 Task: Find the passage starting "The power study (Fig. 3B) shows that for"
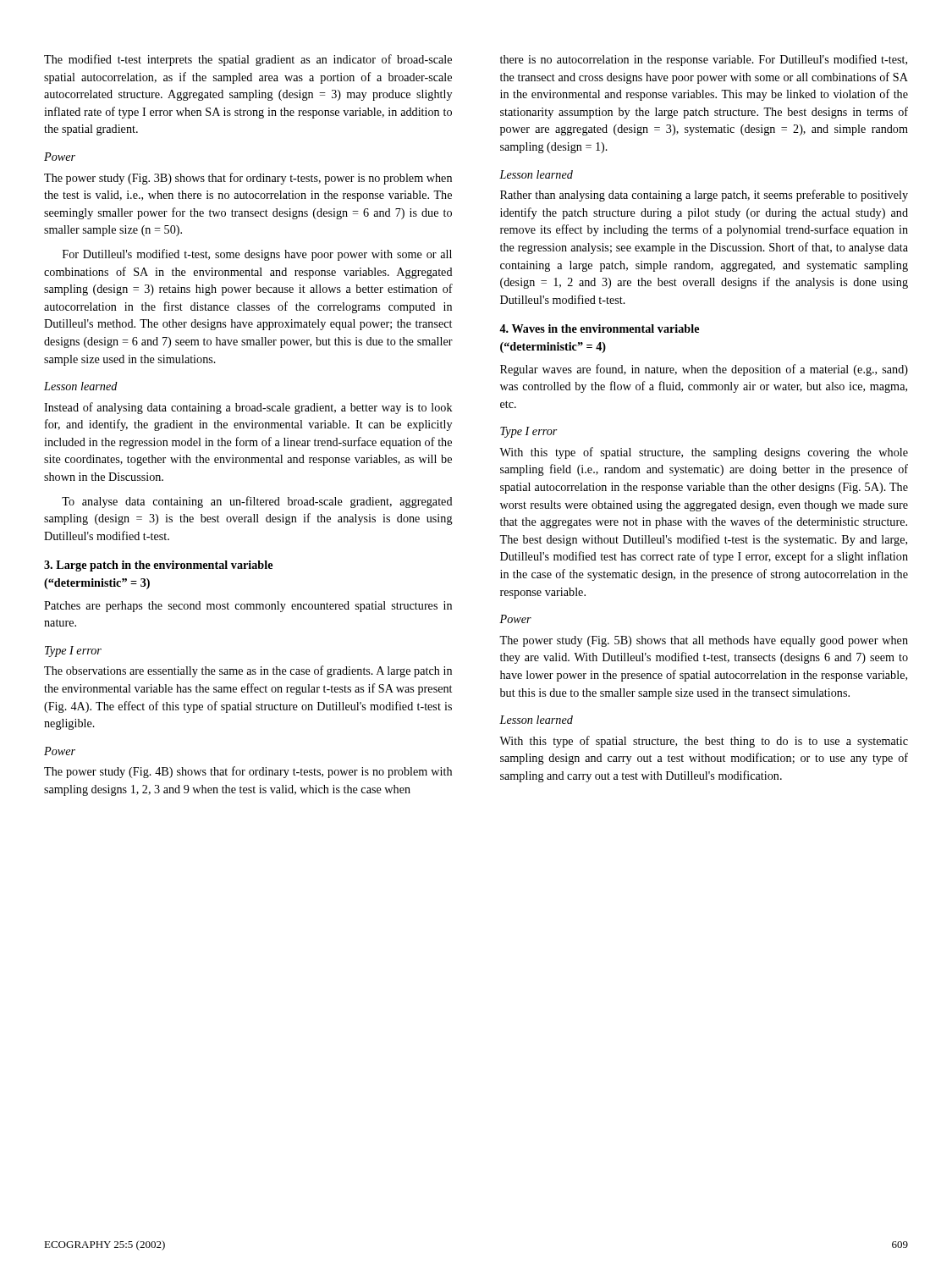tap(248, 268)
